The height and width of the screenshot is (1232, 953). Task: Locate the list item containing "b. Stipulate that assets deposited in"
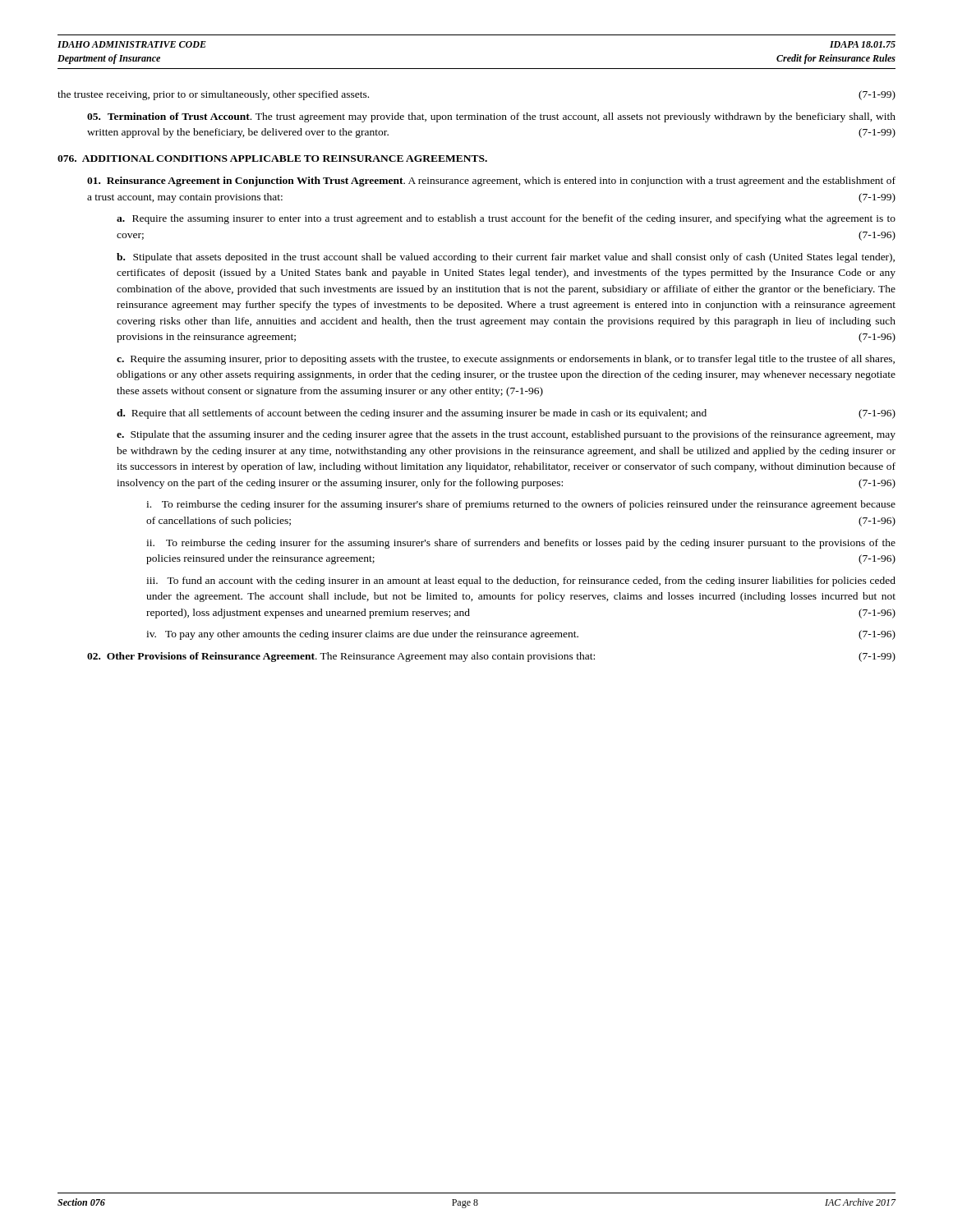click(506, 297)
